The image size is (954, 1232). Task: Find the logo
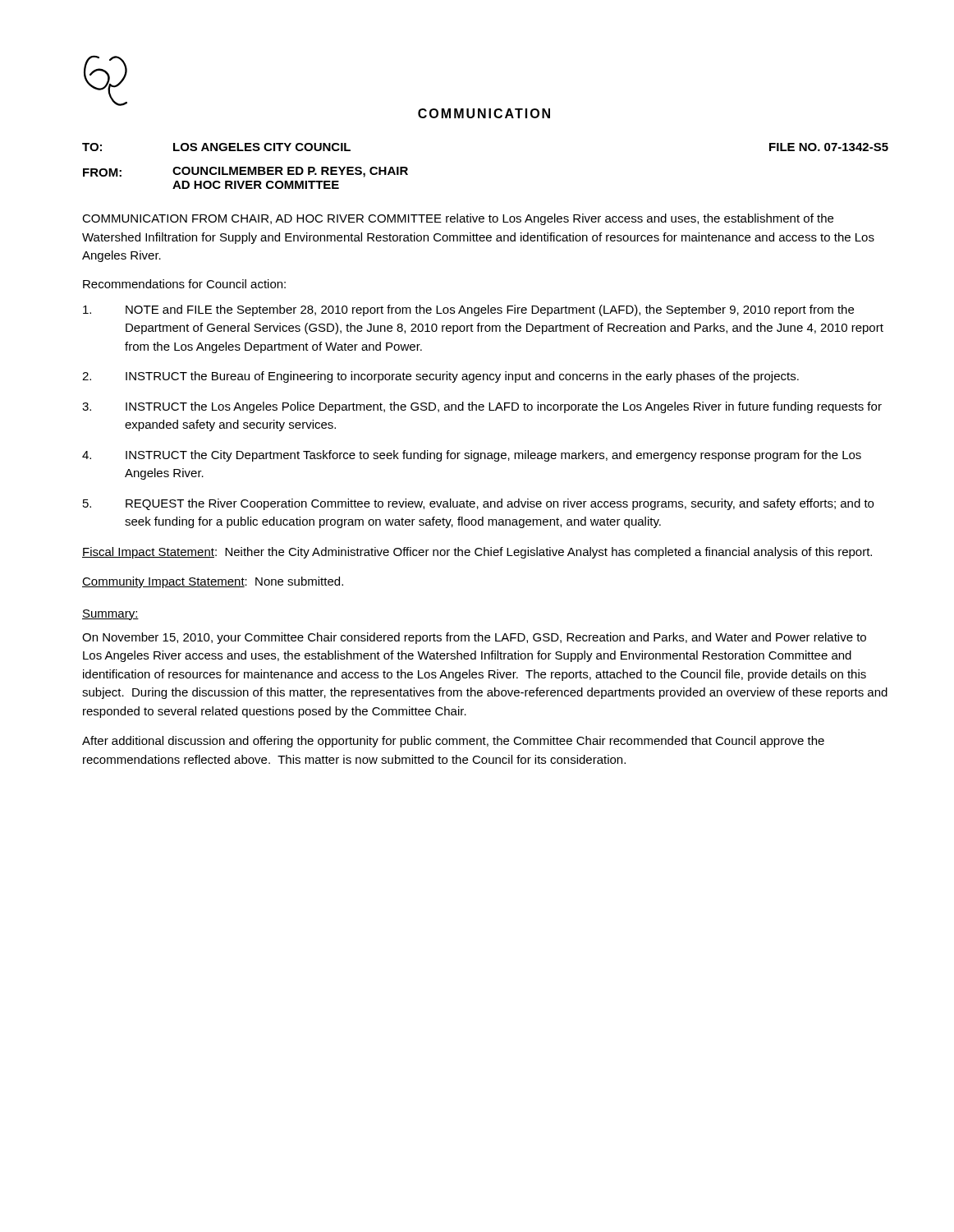(x=113, y=84)
